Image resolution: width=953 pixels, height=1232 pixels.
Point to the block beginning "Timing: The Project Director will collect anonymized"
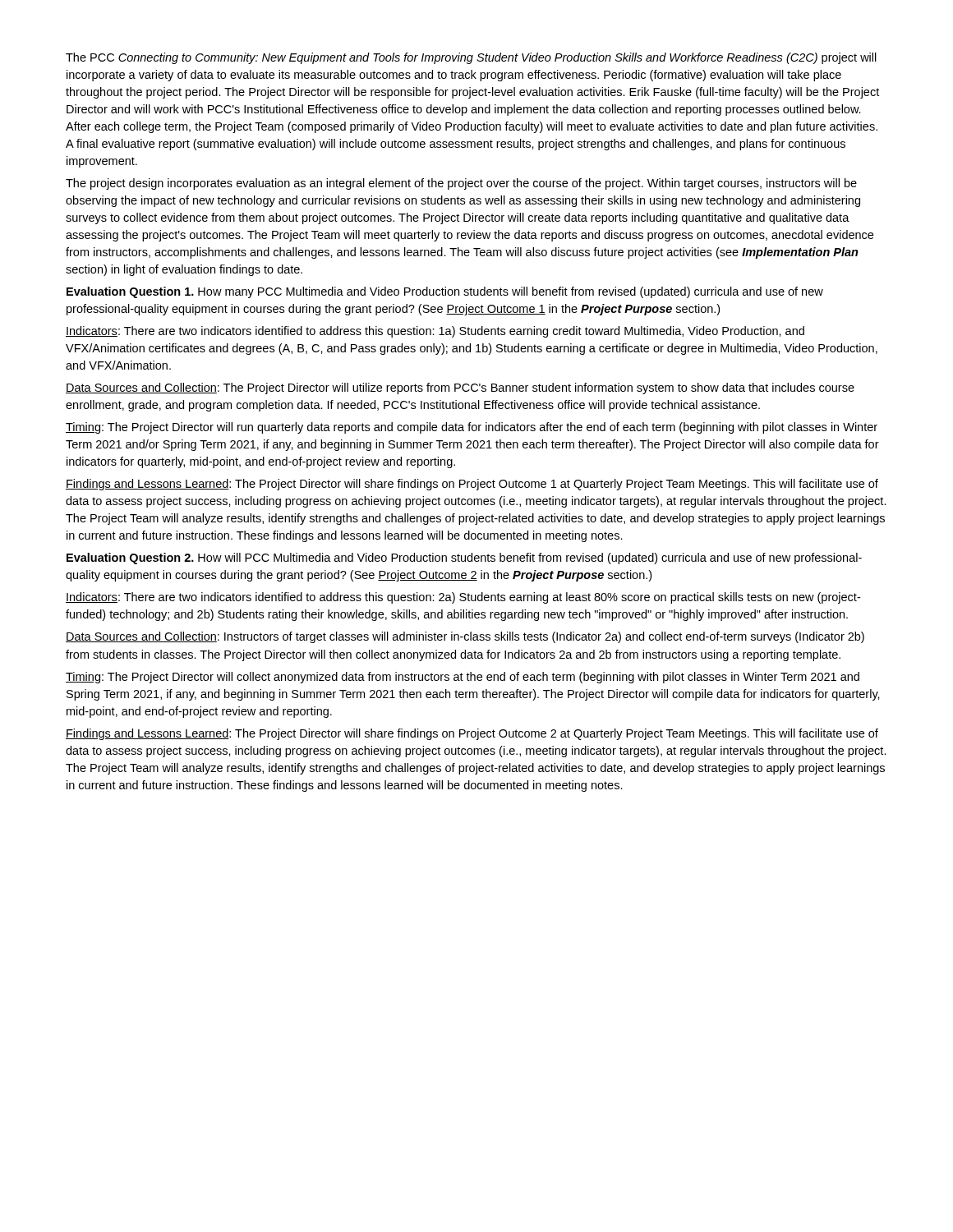point(473,694)
